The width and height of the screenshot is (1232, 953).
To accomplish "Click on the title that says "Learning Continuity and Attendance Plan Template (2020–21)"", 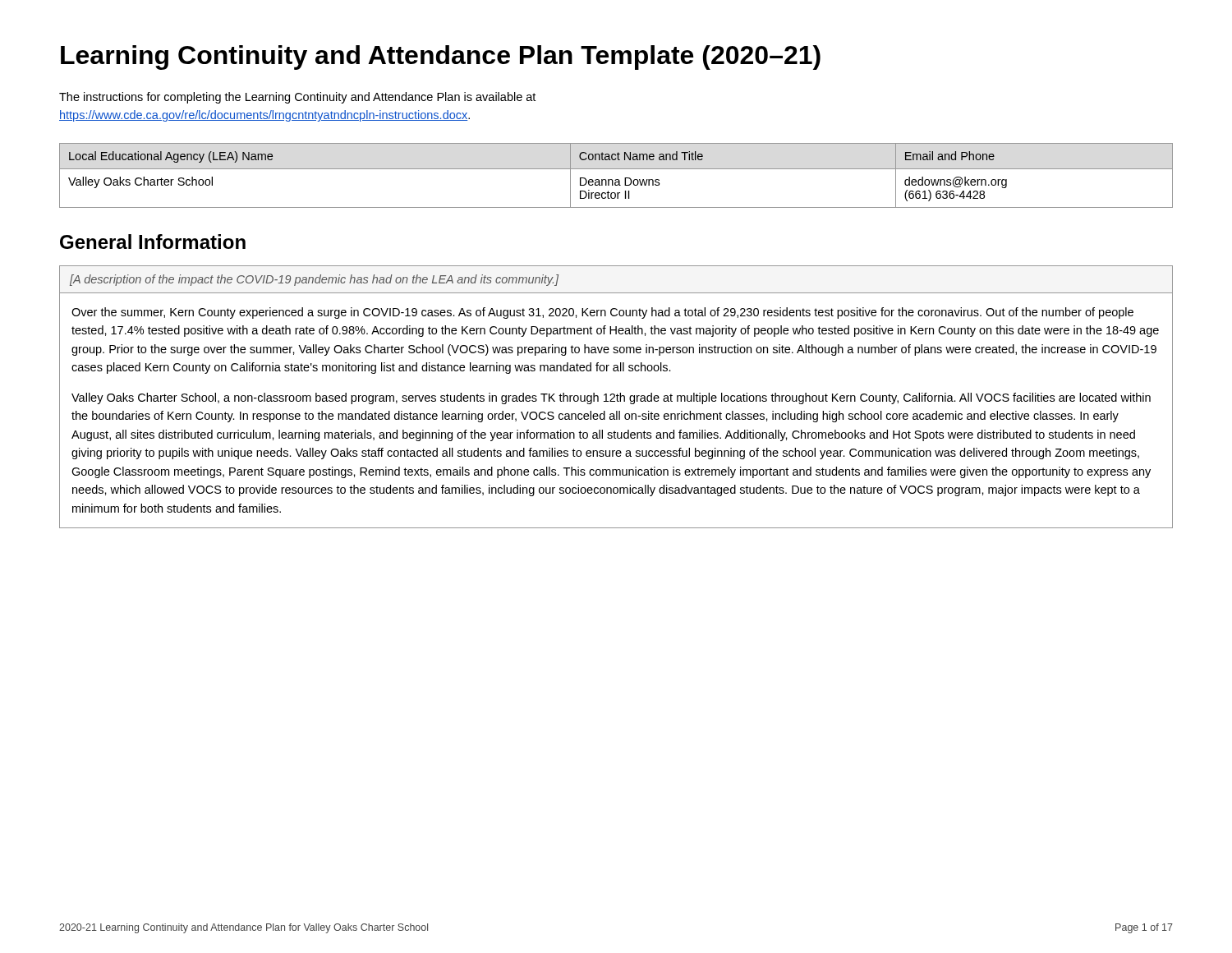I will tap(440, 55).
